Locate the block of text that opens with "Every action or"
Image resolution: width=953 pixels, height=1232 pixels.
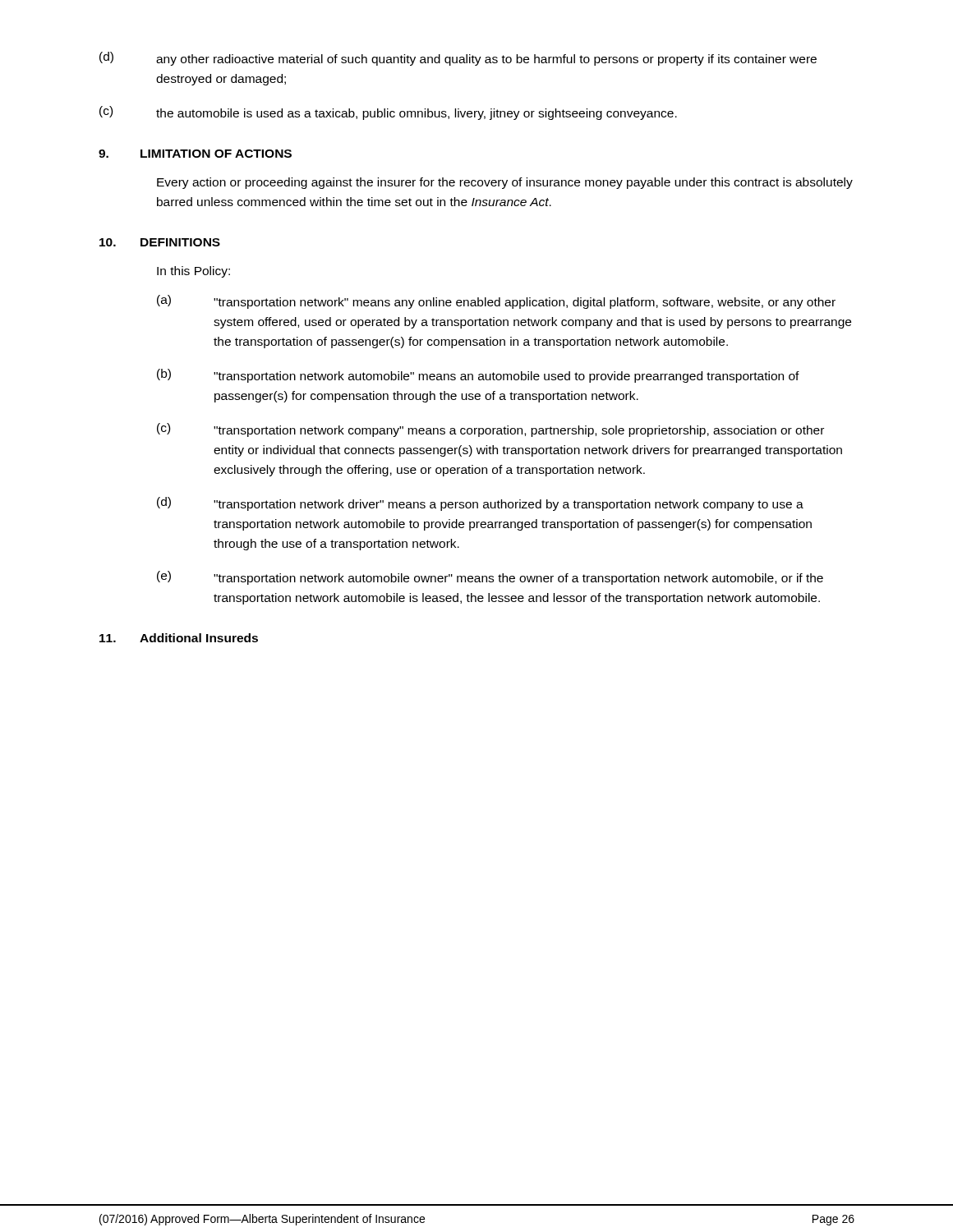click(x=504, y=192)
